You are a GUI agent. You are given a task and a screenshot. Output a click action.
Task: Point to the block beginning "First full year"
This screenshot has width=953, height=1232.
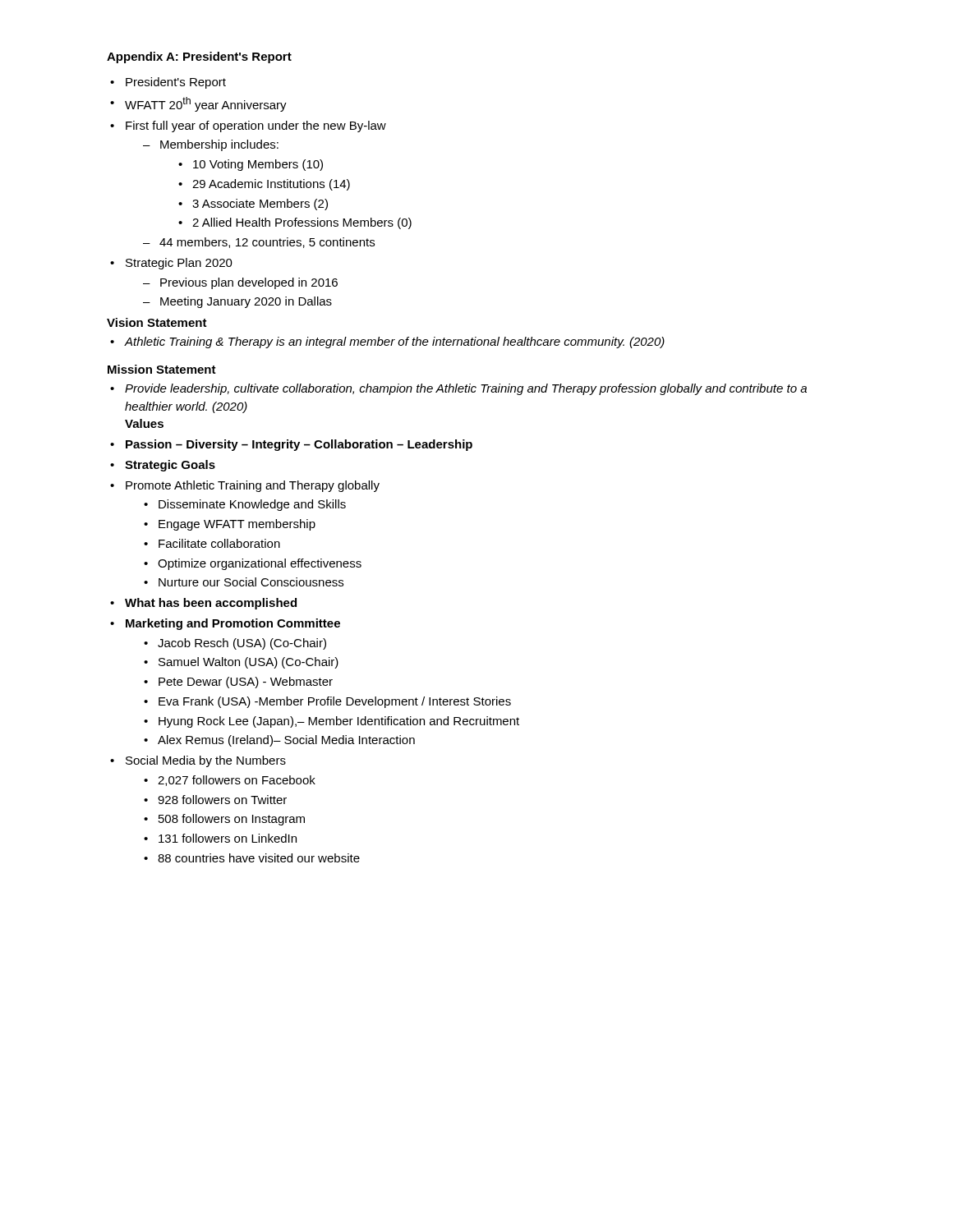[256, 126]
